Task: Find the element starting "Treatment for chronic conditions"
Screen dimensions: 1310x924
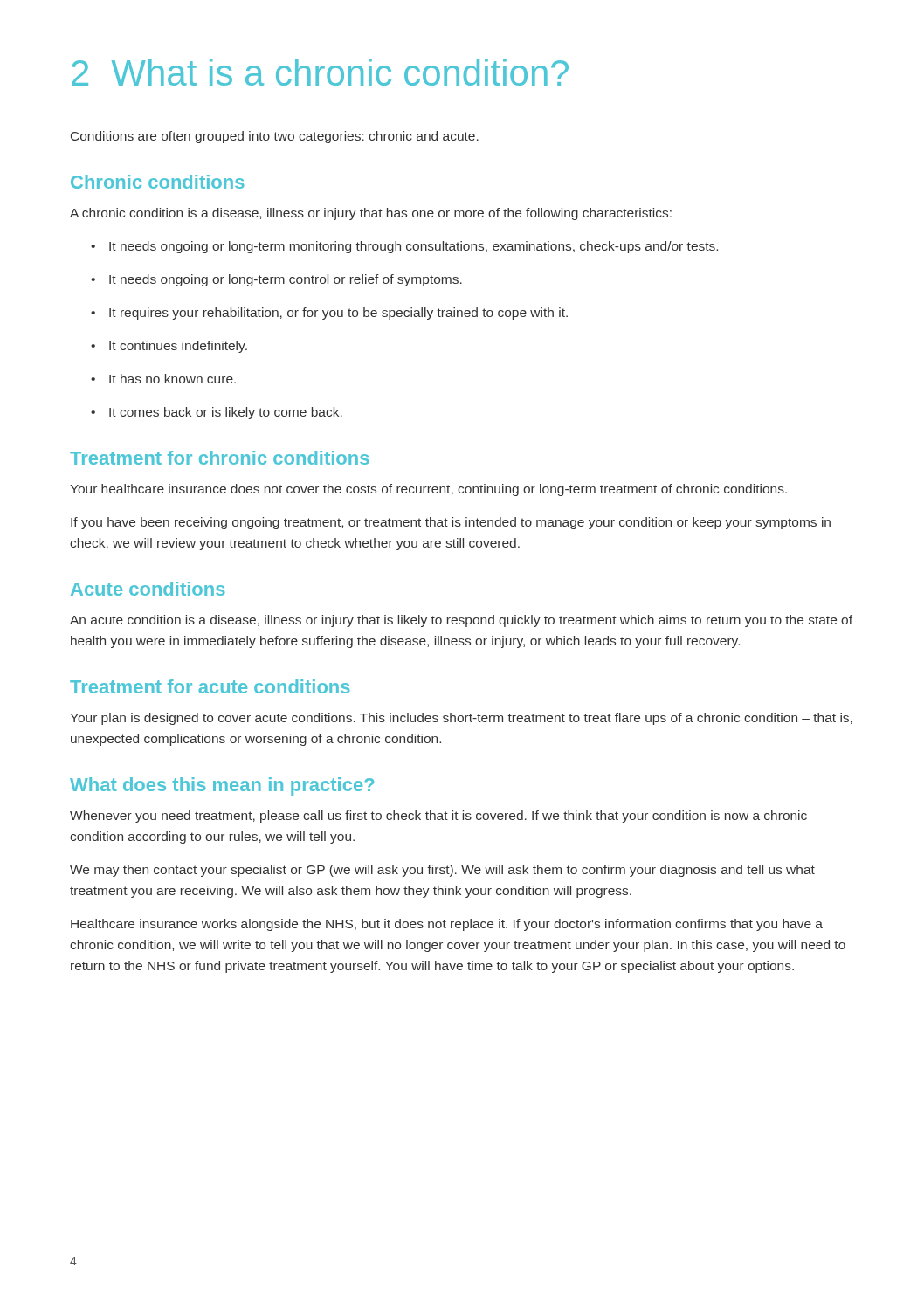Action: coord(220,458)
